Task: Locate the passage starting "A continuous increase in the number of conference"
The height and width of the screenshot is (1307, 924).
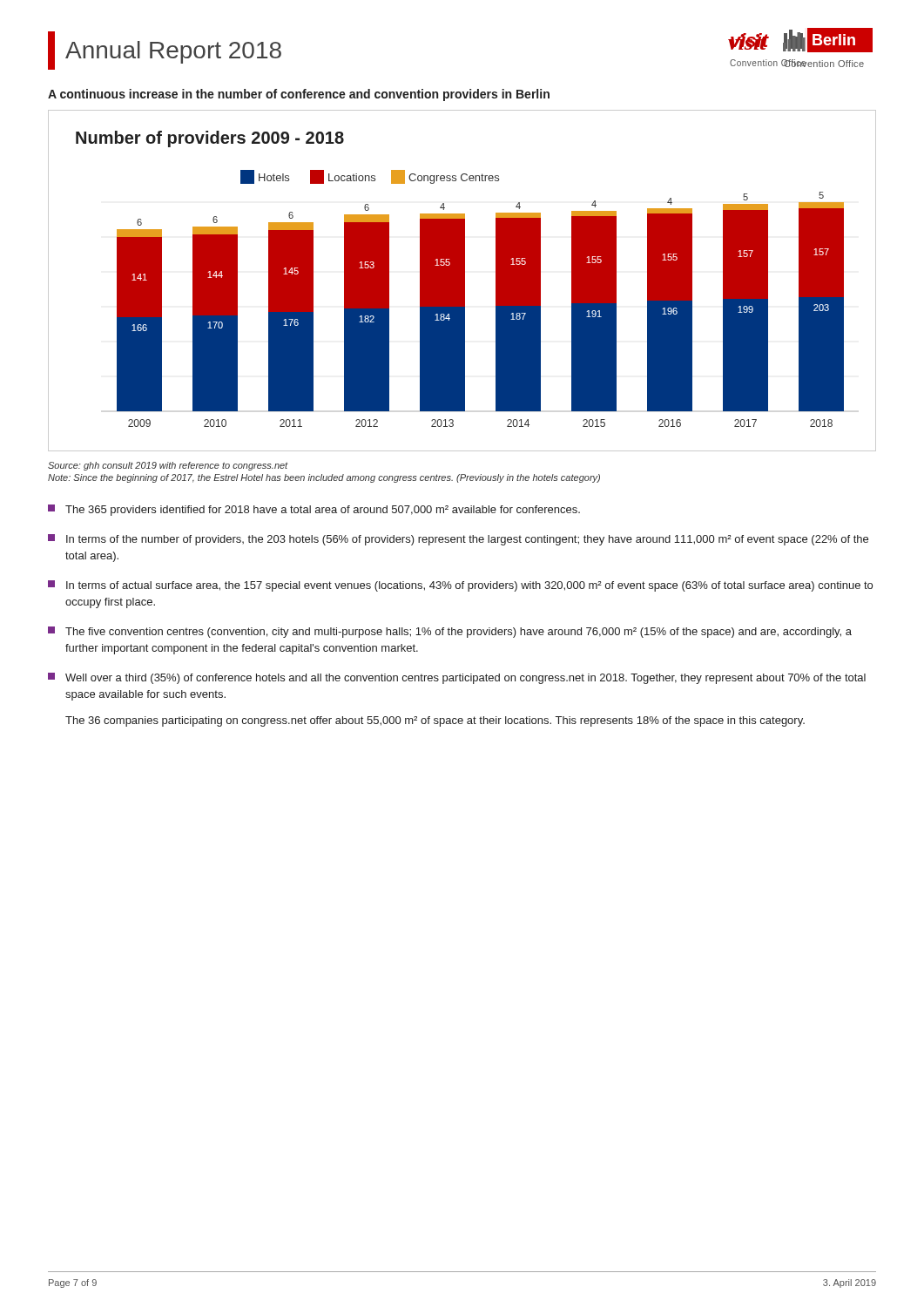Action: [299, 94]
